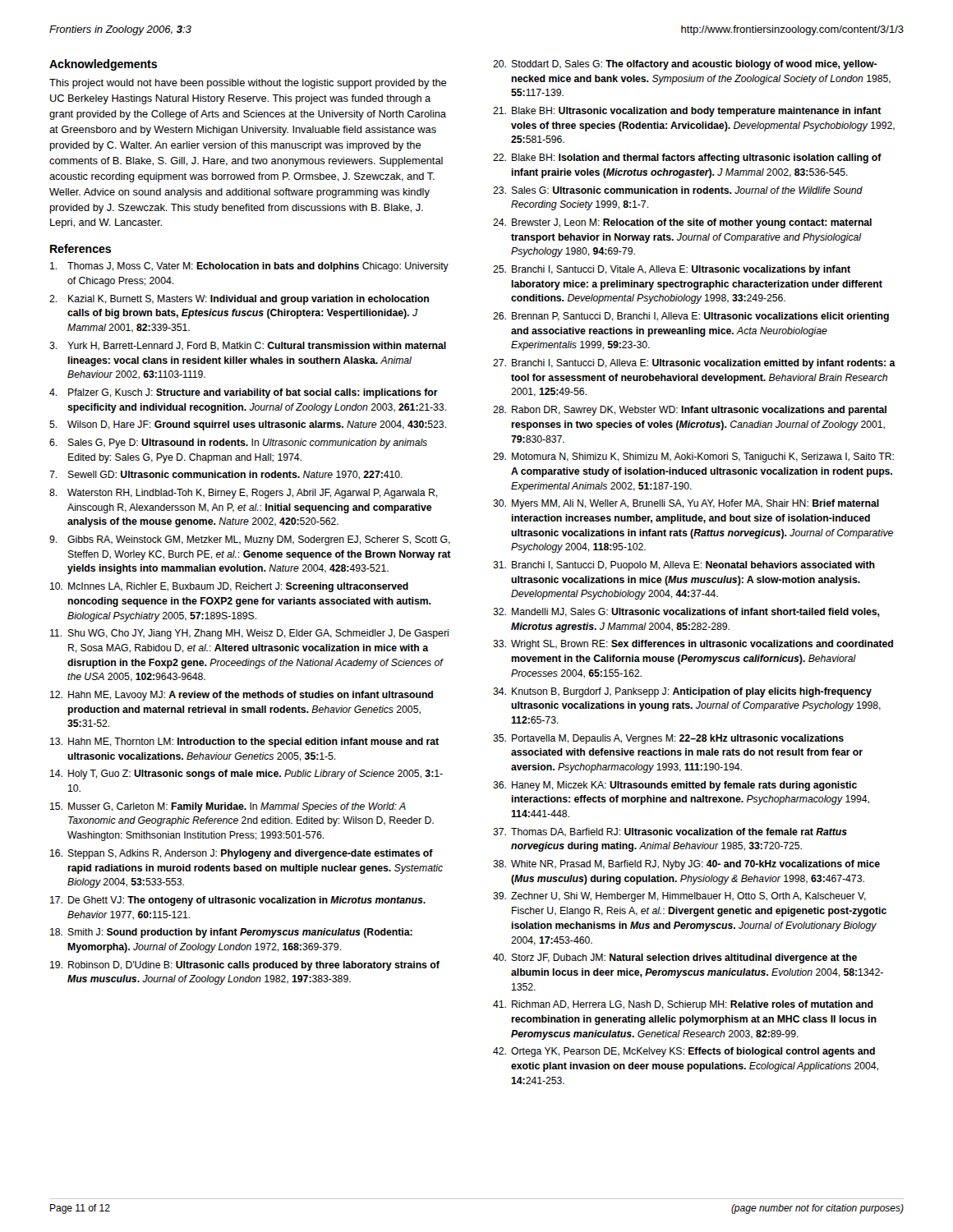953x1232 pixels.
Task: Locate the block of text that opens with "30. Myers MM, Ali N,"
Action: pyautogui.click(x=694, y=526)
